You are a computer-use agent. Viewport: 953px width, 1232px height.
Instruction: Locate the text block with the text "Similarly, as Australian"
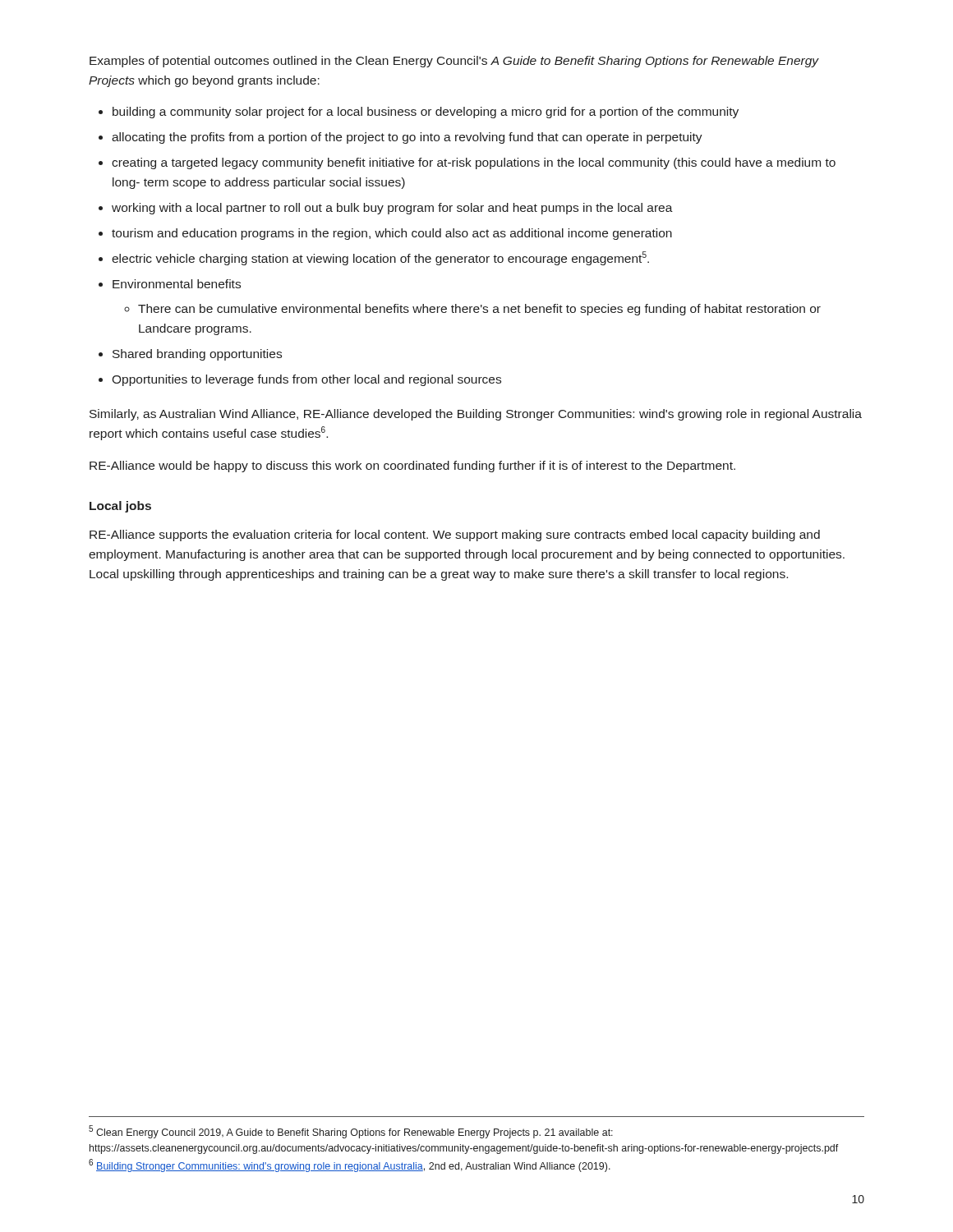tap(475, 424)
